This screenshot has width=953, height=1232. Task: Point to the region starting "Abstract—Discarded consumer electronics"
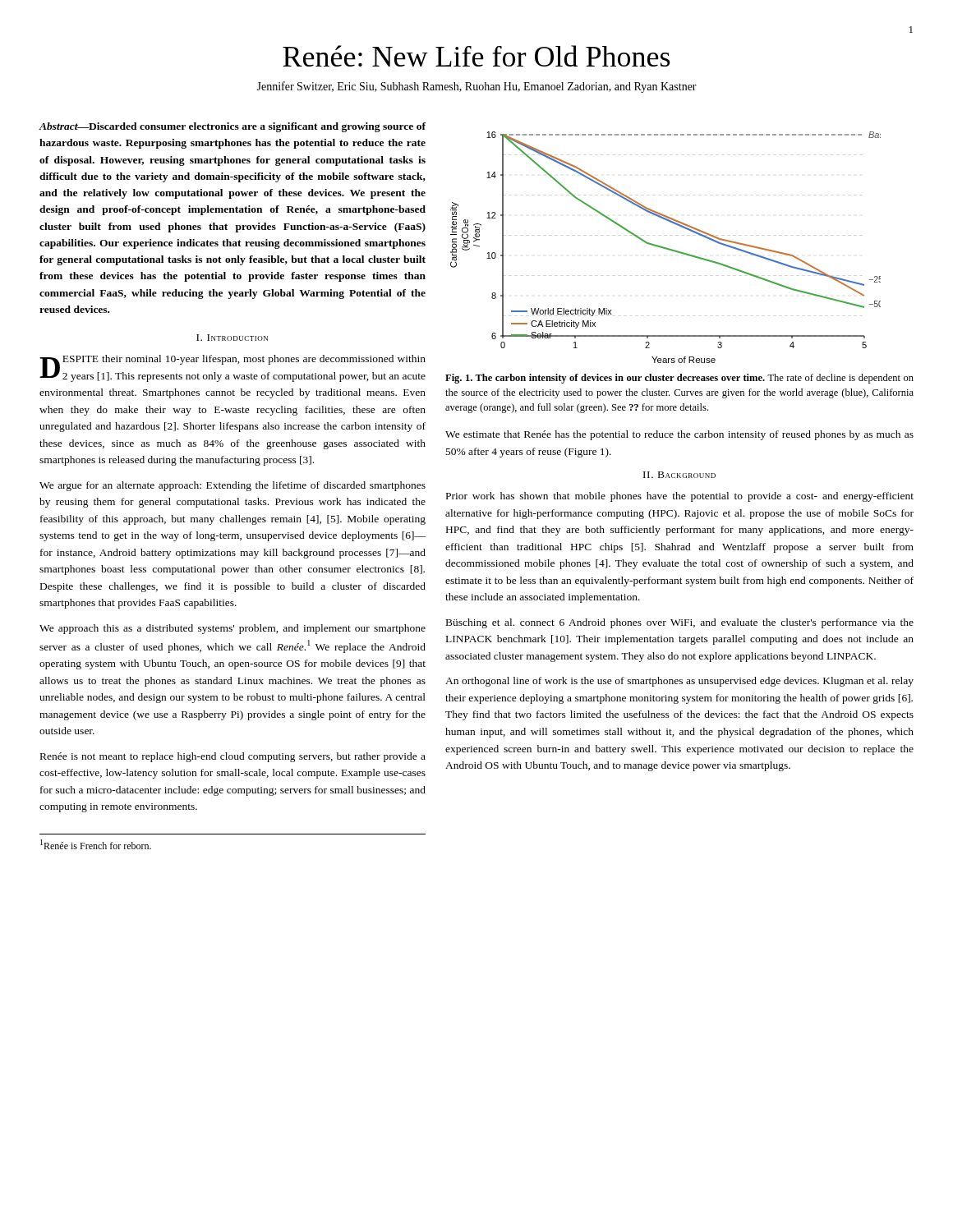tap(233, 218)
